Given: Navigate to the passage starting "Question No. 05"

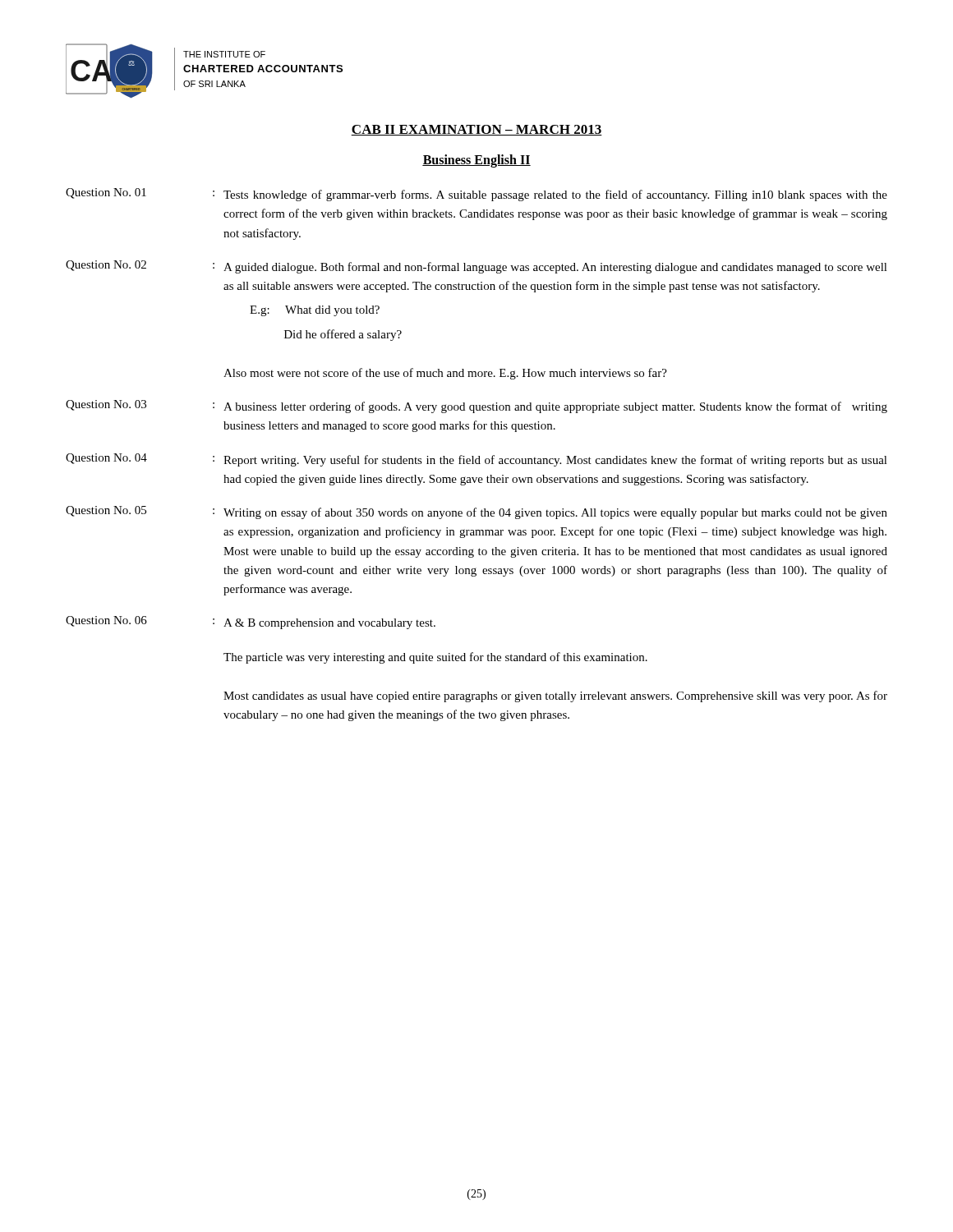Looking at the screenshot, I should pyautogui.click(x=476, y=551).
